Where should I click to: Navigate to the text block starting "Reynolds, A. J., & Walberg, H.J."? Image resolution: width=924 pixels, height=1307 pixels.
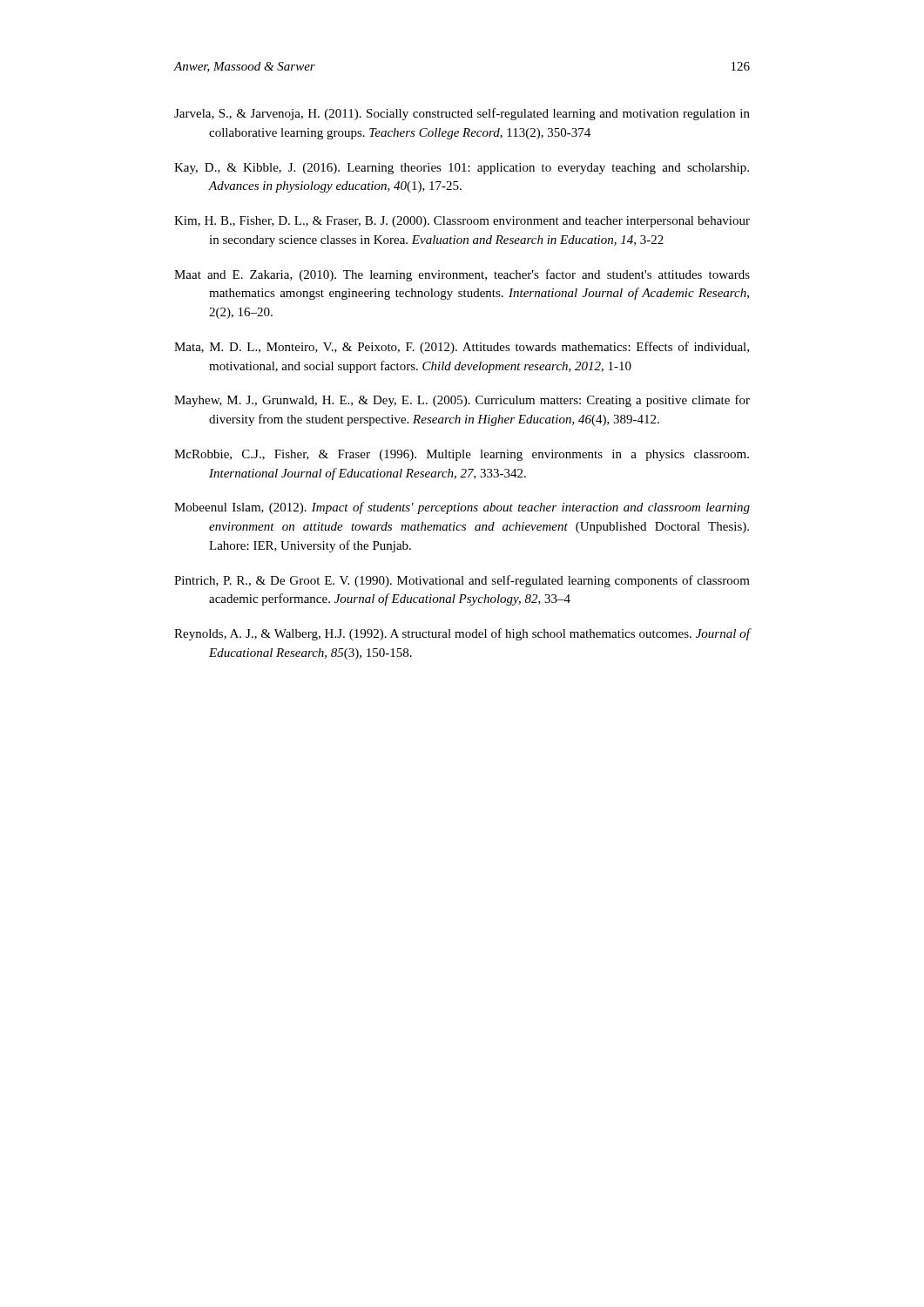click(x=462, y=643)
